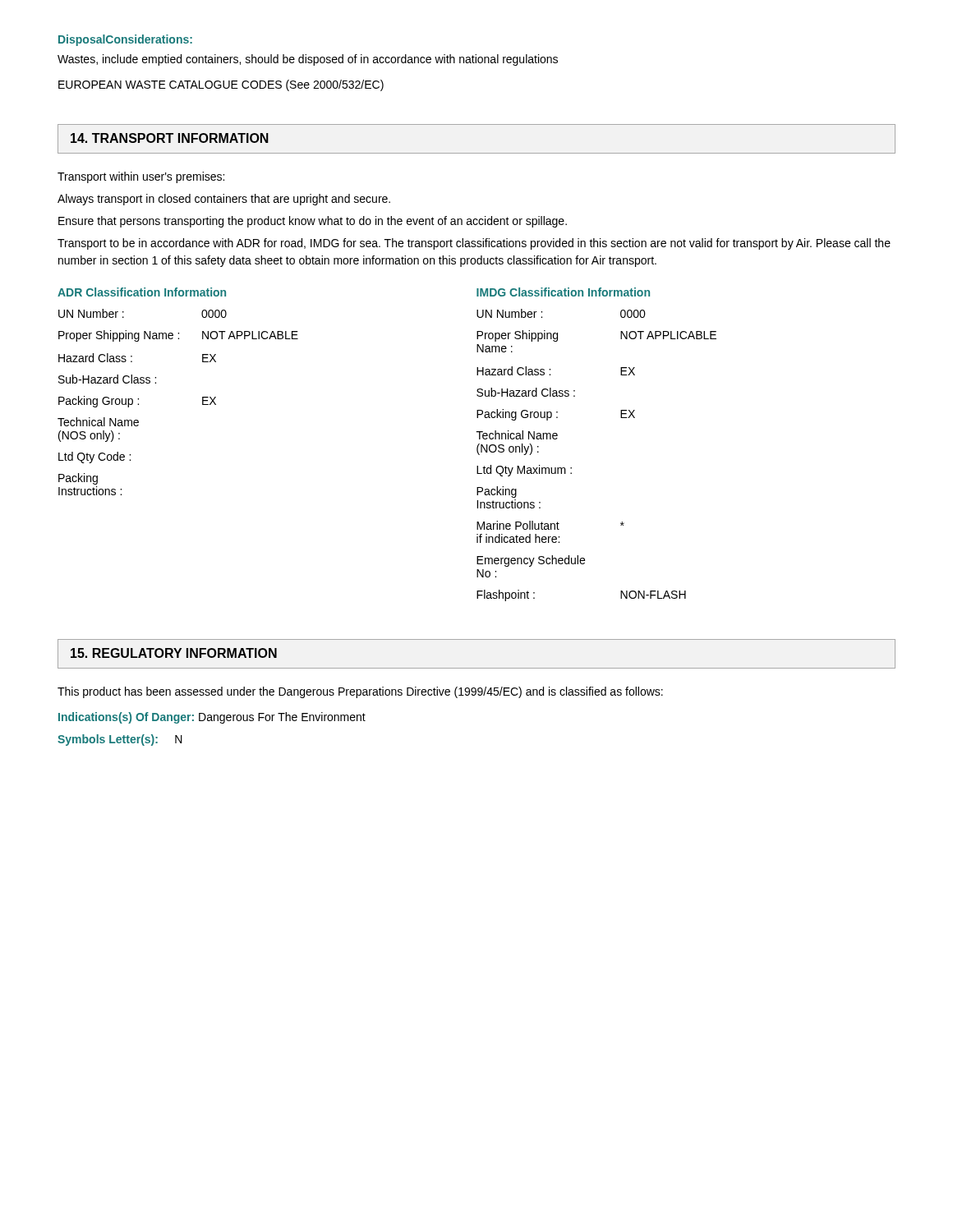Click on the table containing "ADR Classification Information"
Viewport: 953px width, 1232px height.
pos(476,448)
